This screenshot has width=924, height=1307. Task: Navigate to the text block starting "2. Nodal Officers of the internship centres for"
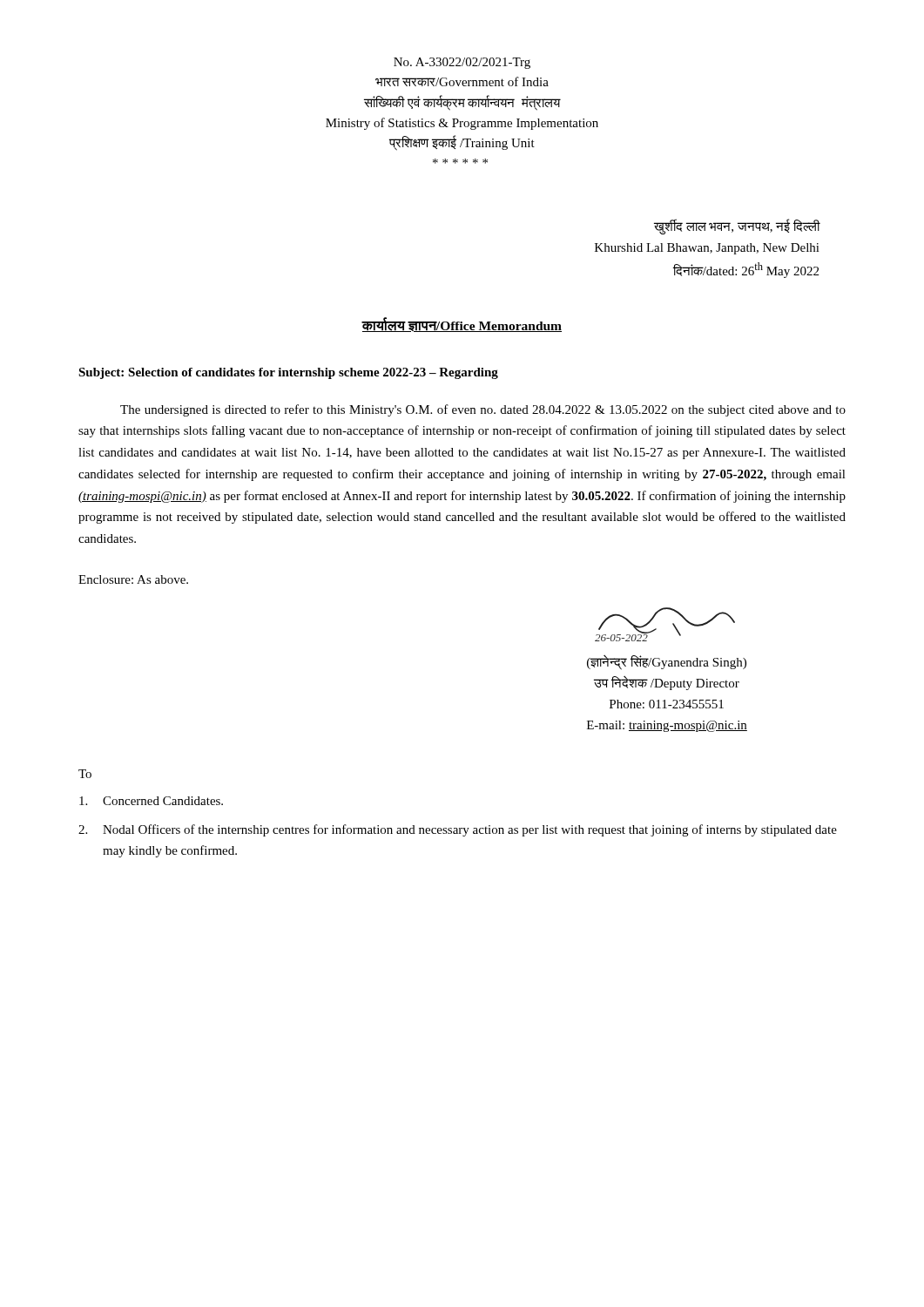tap(462, 840)
